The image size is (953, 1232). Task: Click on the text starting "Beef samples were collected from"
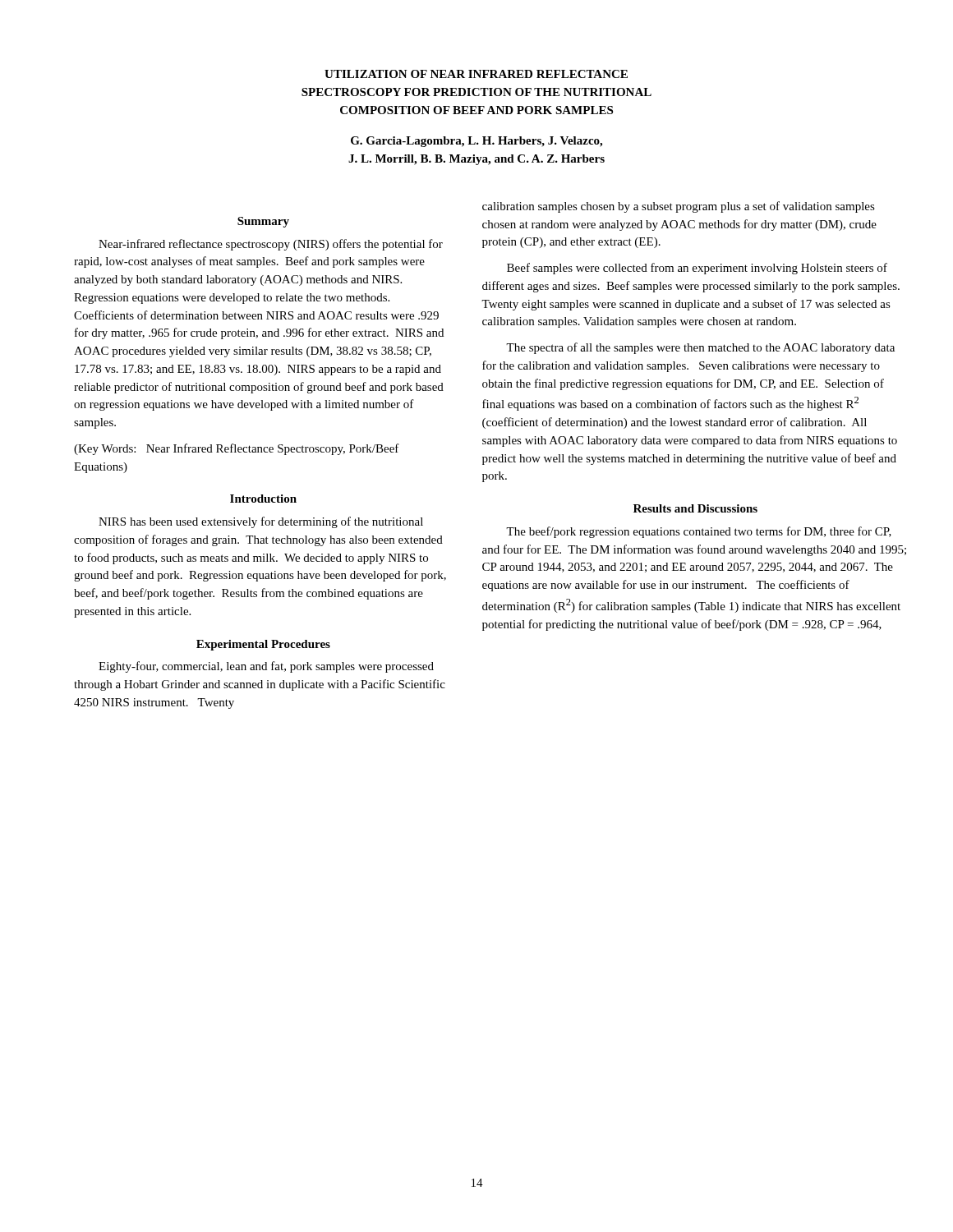coord(695,295)
